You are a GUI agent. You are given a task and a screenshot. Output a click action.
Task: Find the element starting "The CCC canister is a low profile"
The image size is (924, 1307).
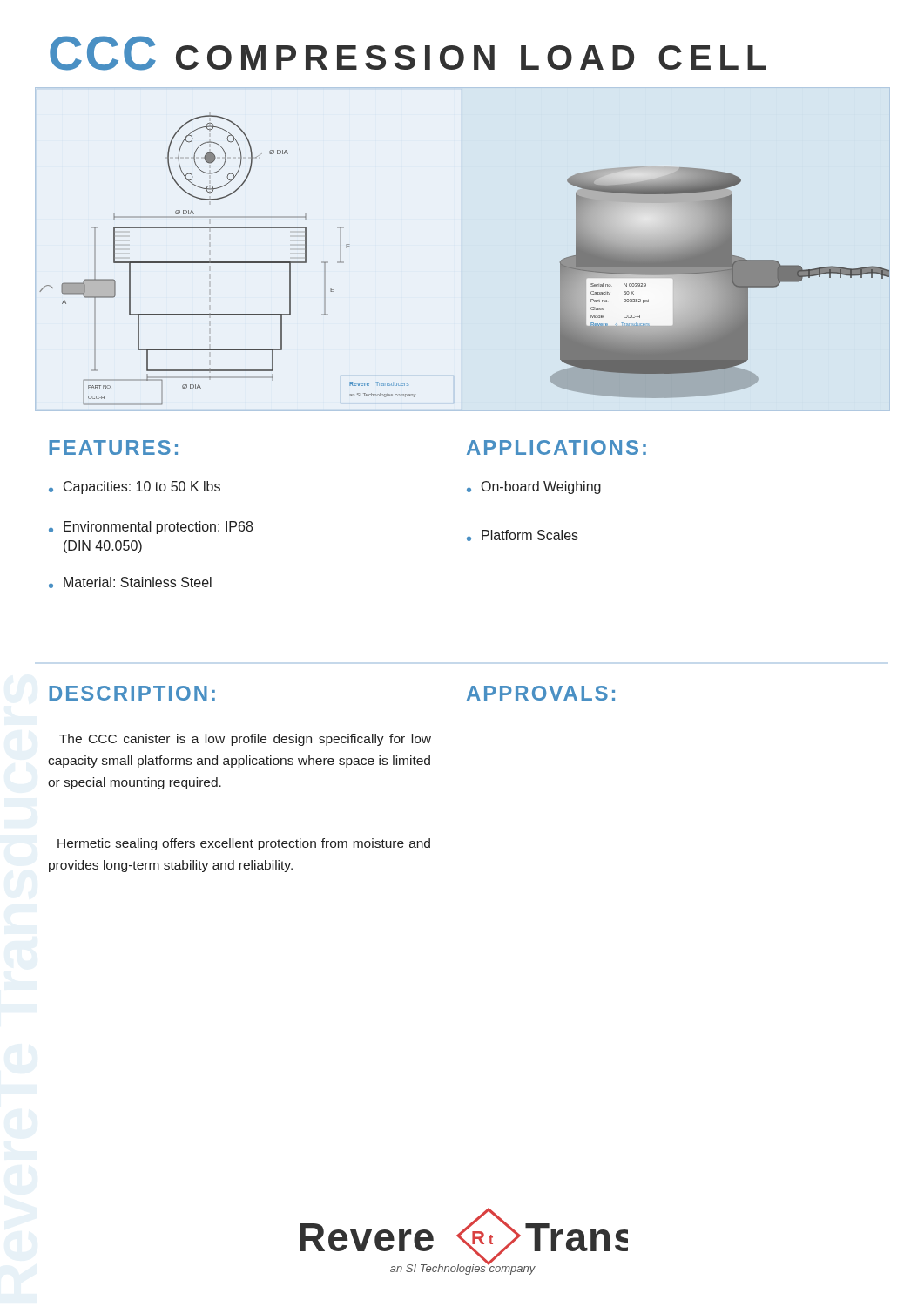pos(239,760)
